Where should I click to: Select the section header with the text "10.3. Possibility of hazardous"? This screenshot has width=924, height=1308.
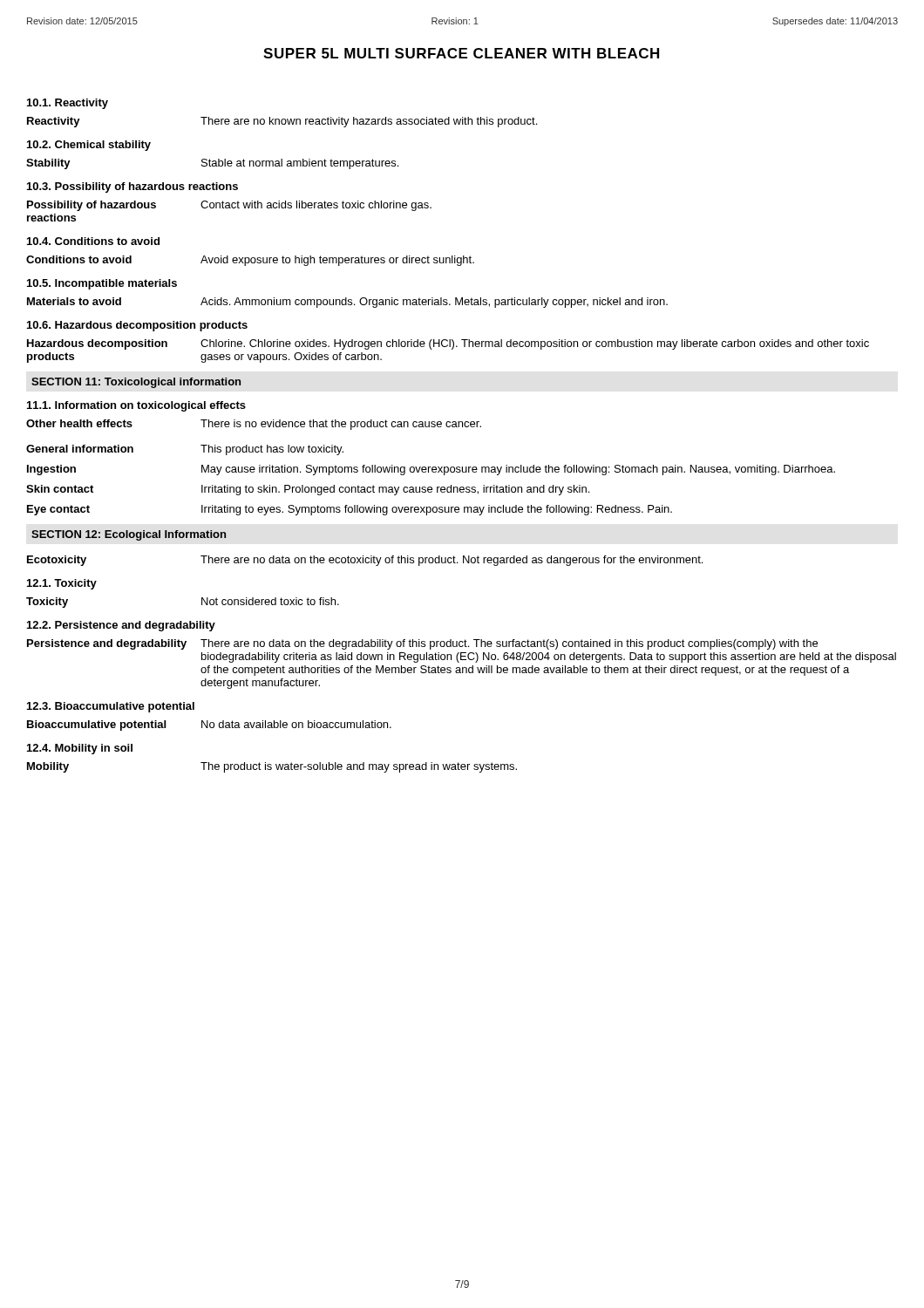click(132, 186)
